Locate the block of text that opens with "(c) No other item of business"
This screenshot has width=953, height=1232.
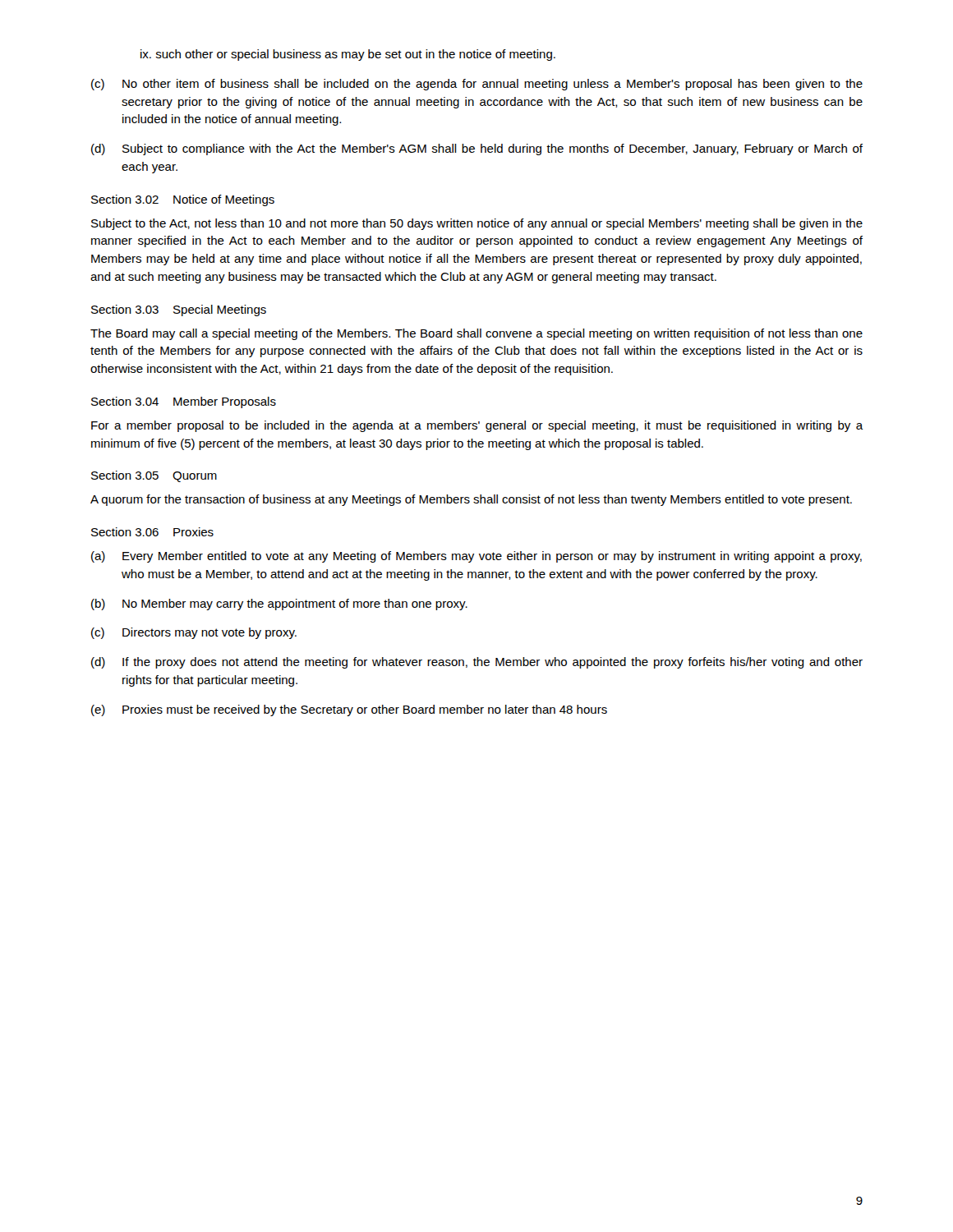click(476, 101)
